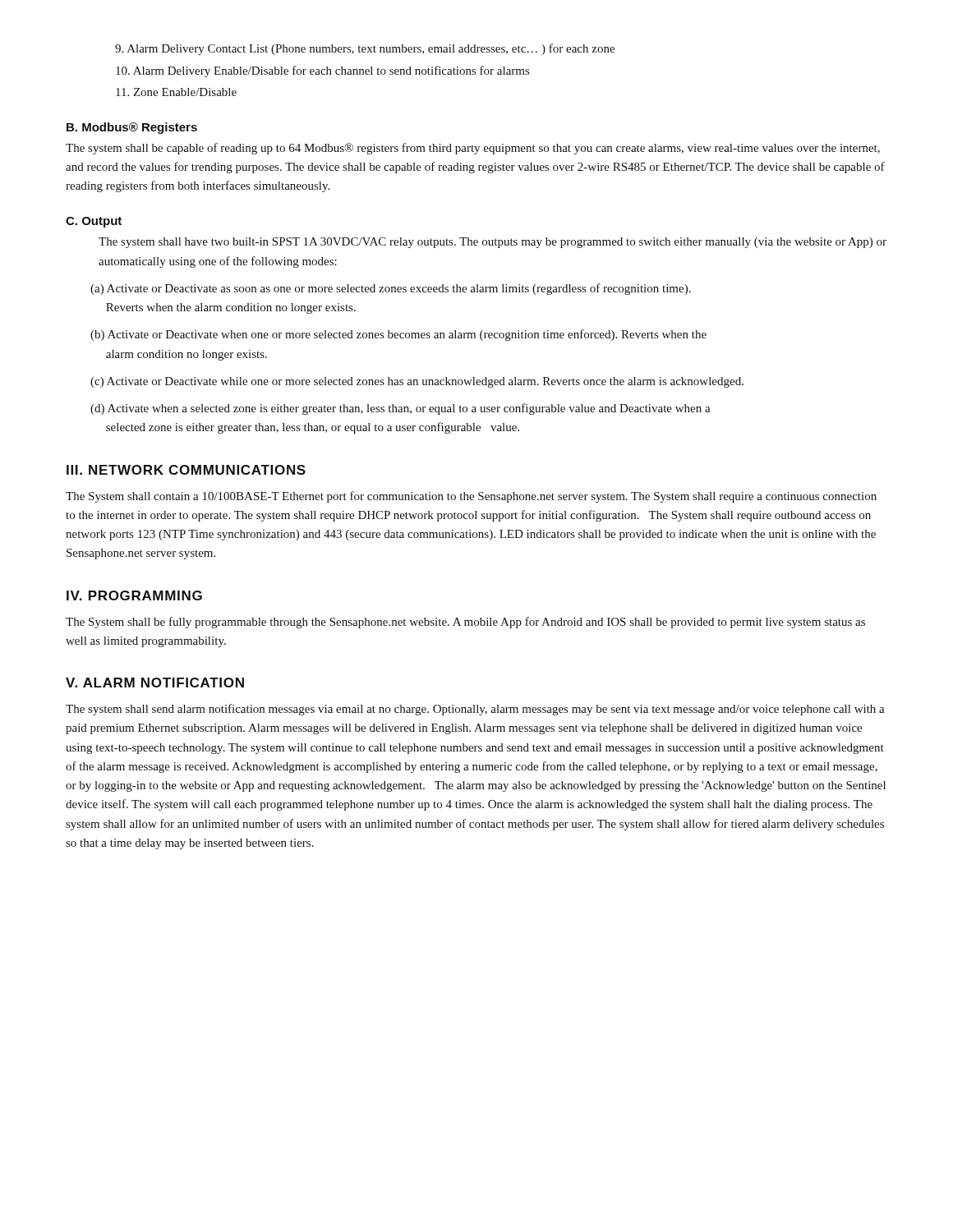
Task: Select the section header containing "B. Modbus® Registers"
Action: tap(132, 126)
